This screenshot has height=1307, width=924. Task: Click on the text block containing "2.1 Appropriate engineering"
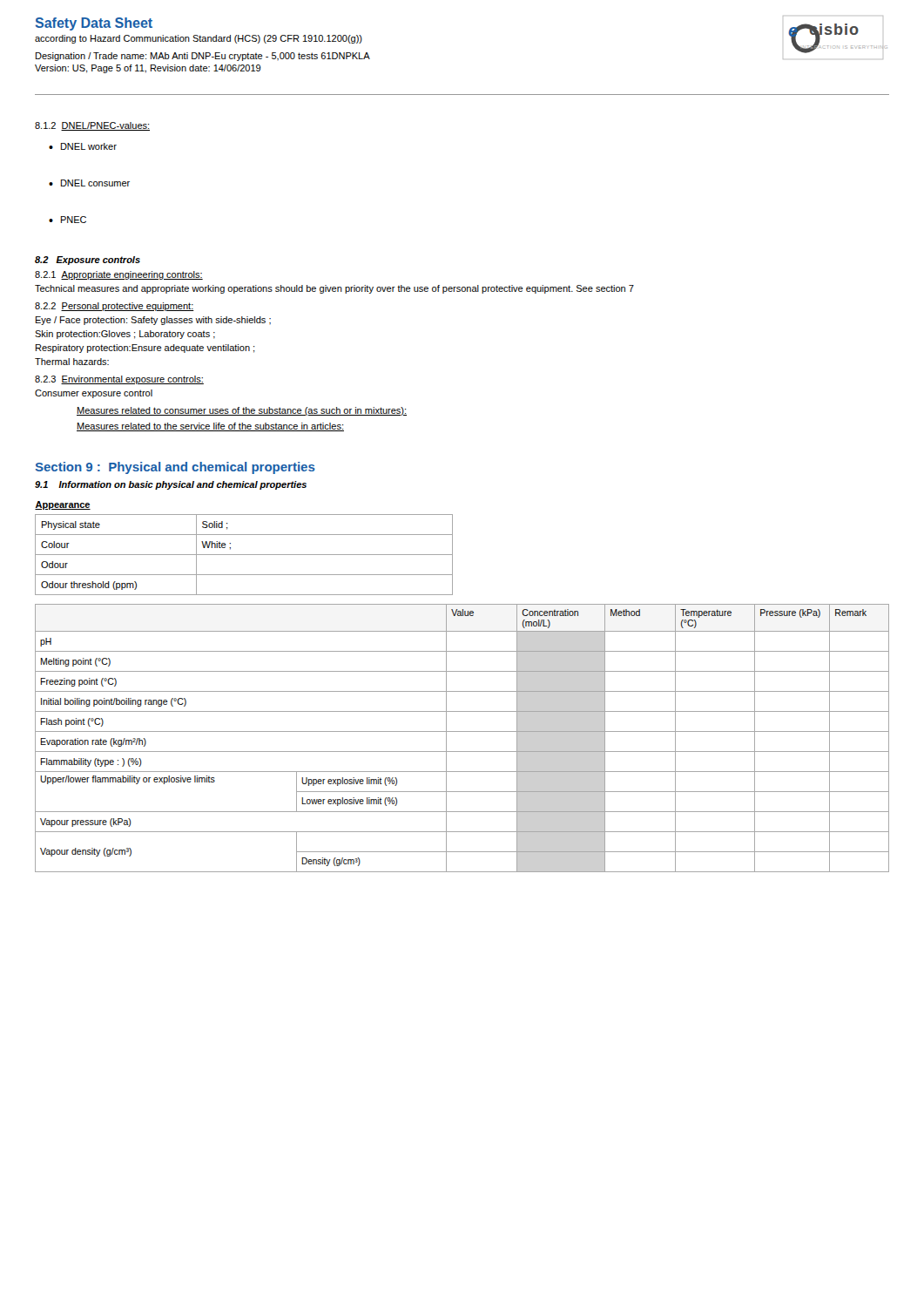point(334,281)
